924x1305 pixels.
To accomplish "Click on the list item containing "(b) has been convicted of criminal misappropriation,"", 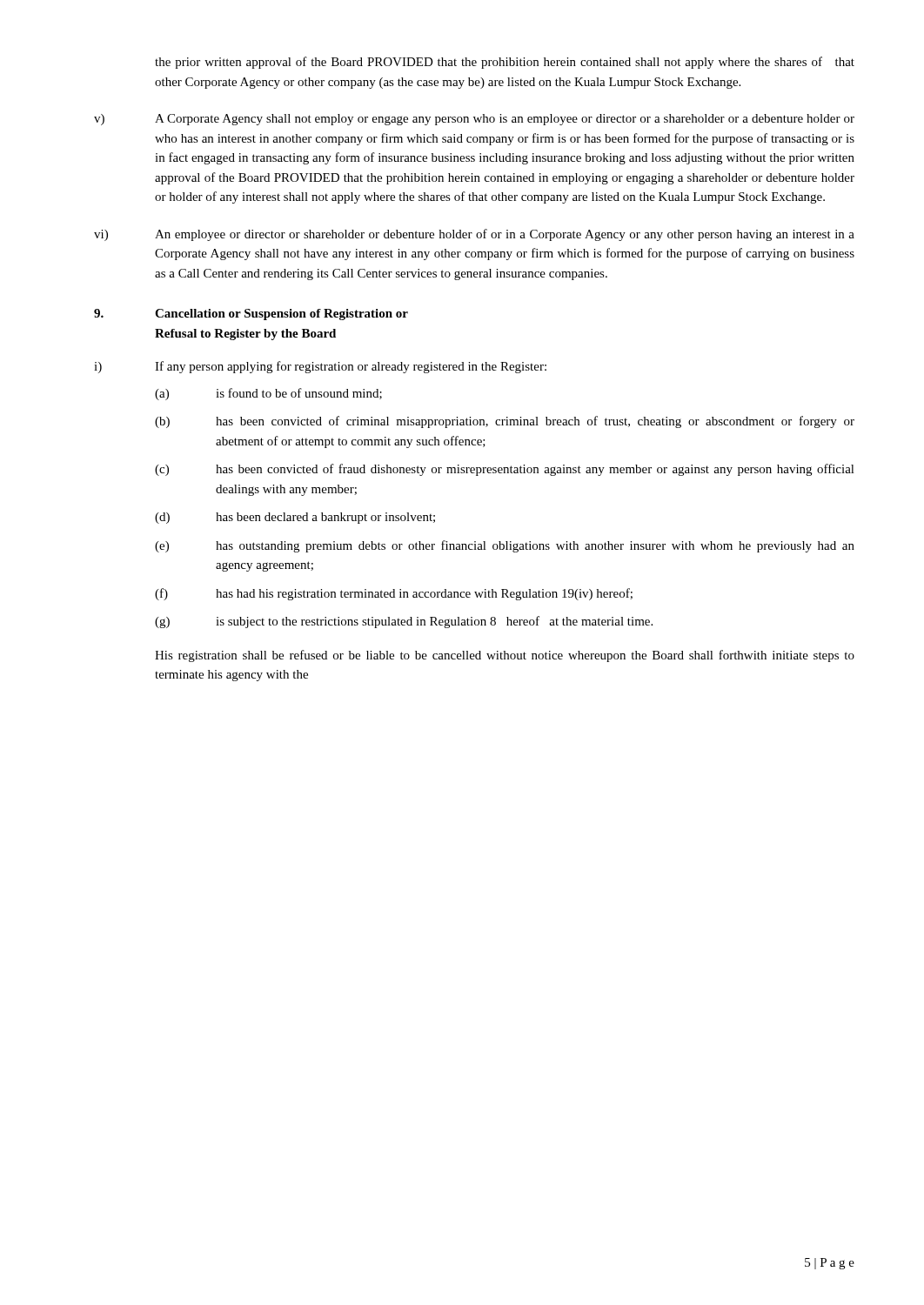I will click(x=505, y=431).
